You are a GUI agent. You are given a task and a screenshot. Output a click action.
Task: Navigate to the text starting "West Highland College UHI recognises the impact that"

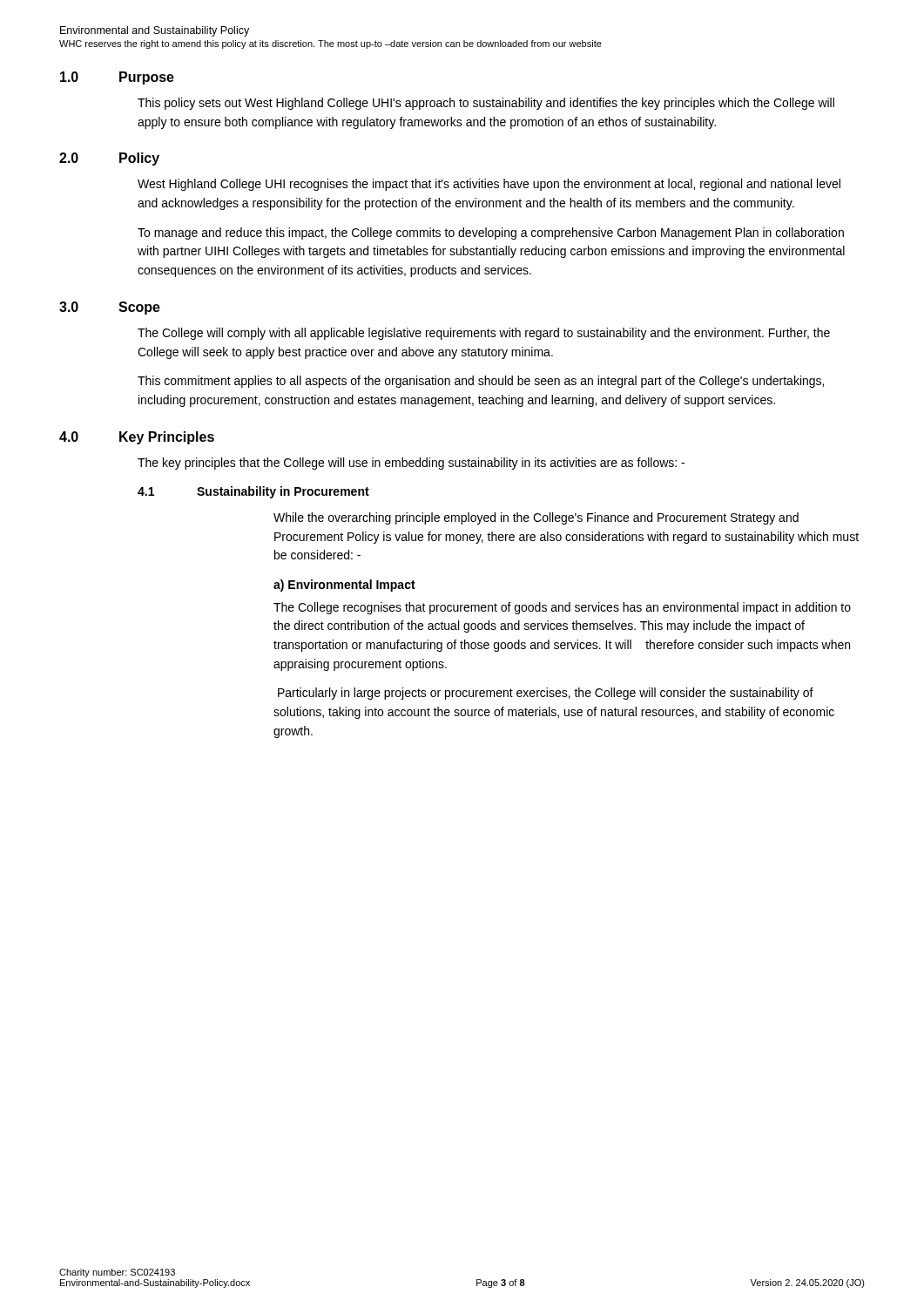click(501, 228)
